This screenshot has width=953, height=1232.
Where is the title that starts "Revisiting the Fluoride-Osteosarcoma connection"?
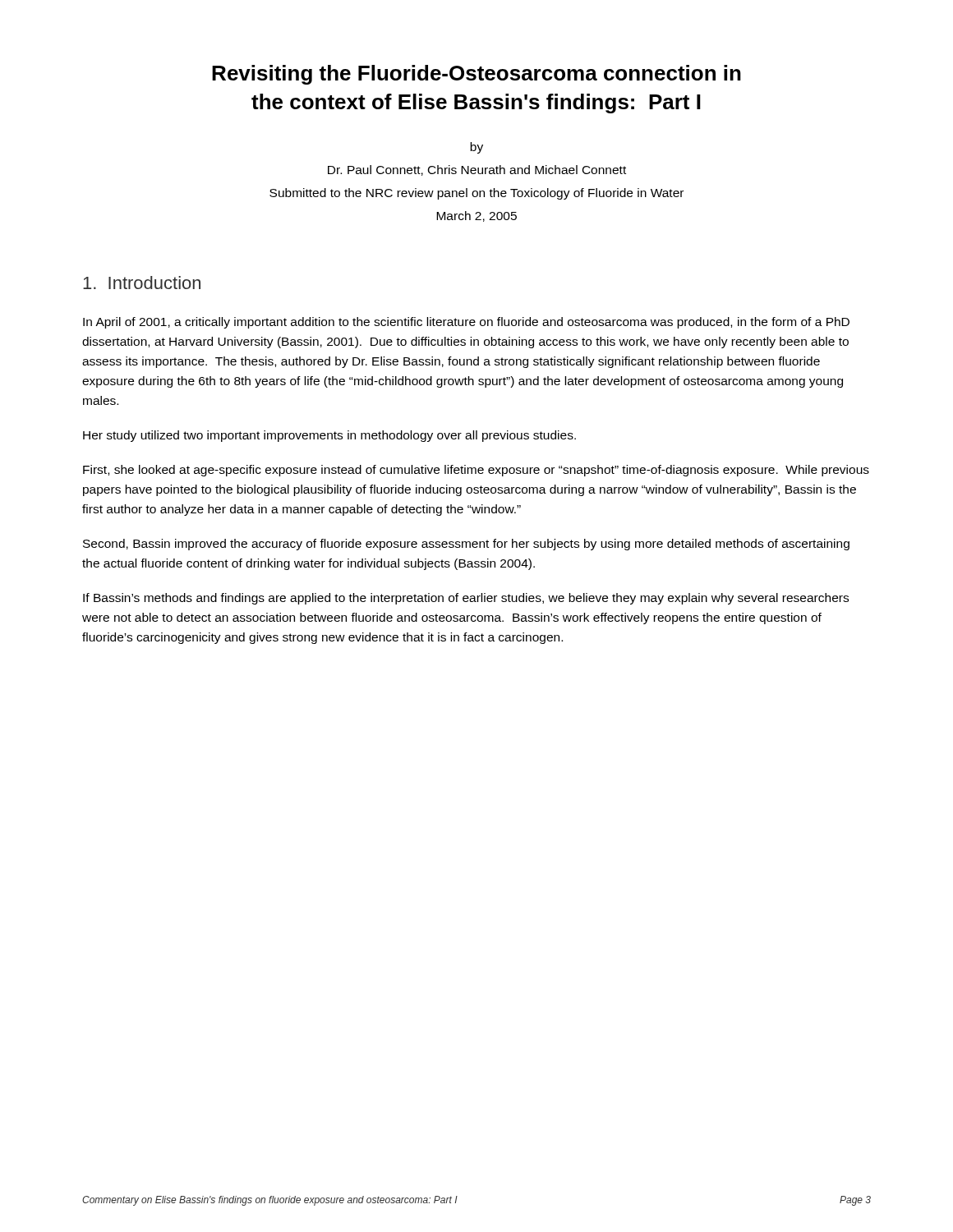click(476, 88)
